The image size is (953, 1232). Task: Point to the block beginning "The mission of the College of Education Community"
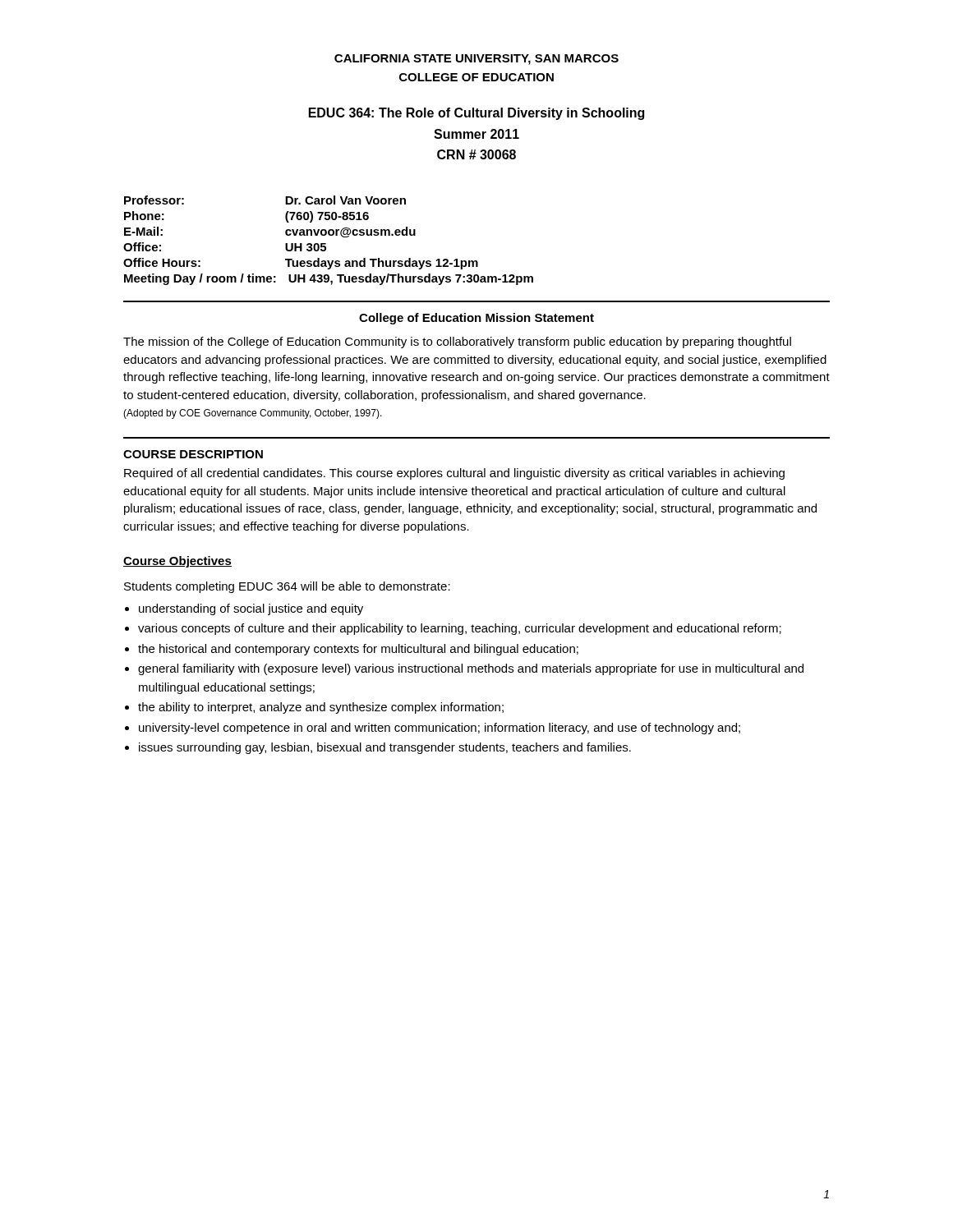click(476, 368)
